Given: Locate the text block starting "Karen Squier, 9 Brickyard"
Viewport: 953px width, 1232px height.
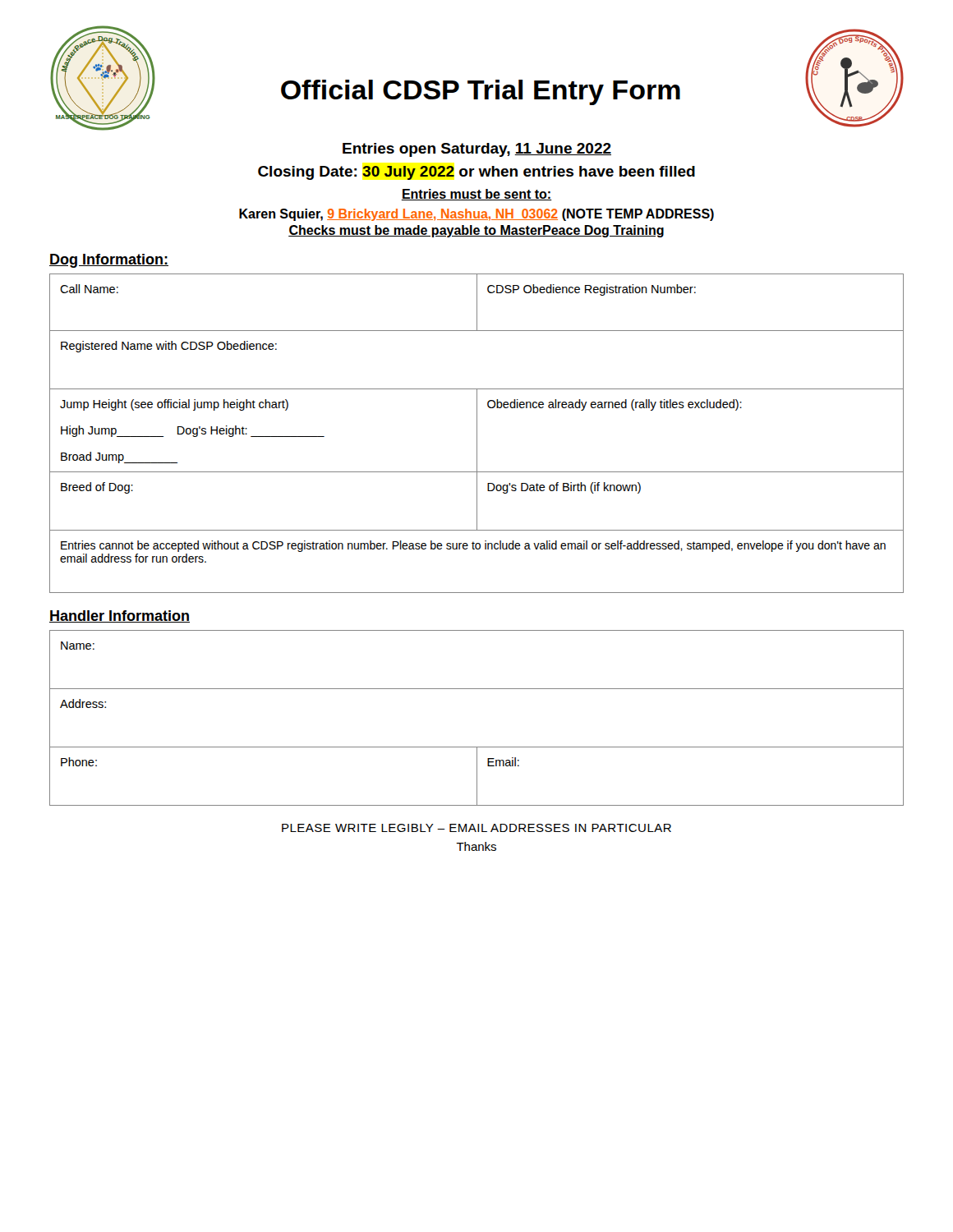Looking at the screenshot, I should click(x=476, y=214).
